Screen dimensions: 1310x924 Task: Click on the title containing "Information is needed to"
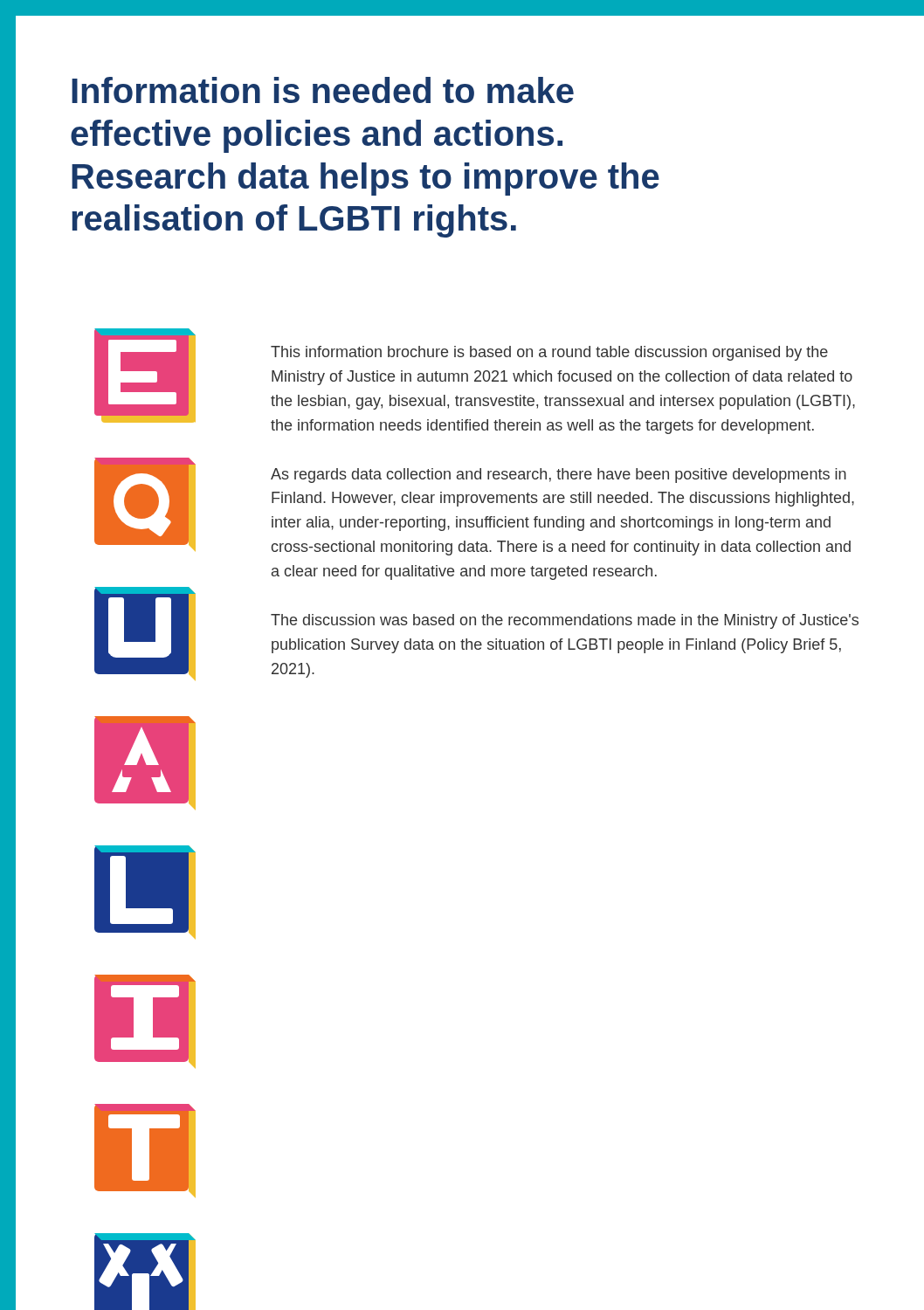376,155
